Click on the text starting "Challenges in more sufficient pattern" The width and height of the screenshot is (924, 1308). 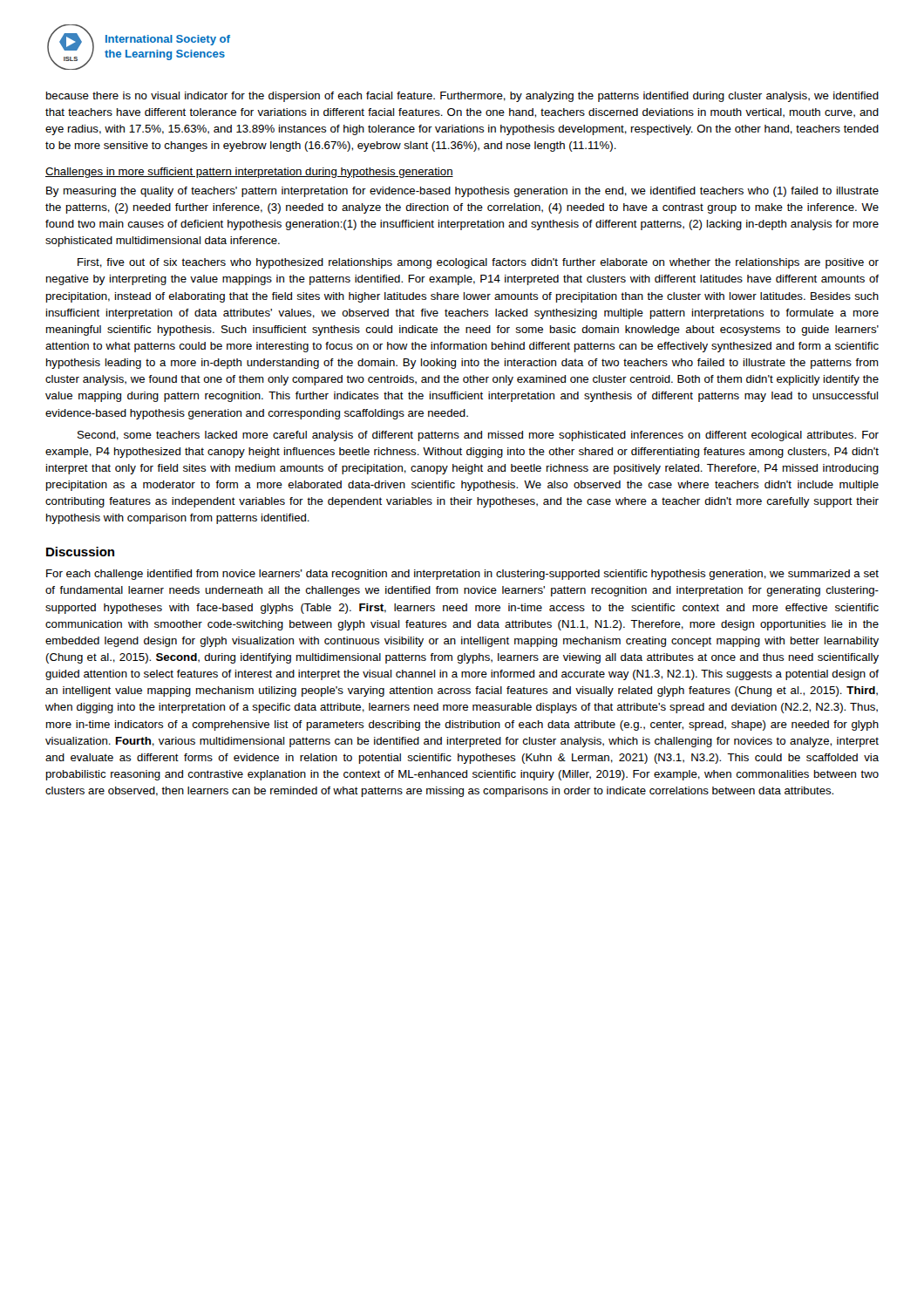[249, 171]
